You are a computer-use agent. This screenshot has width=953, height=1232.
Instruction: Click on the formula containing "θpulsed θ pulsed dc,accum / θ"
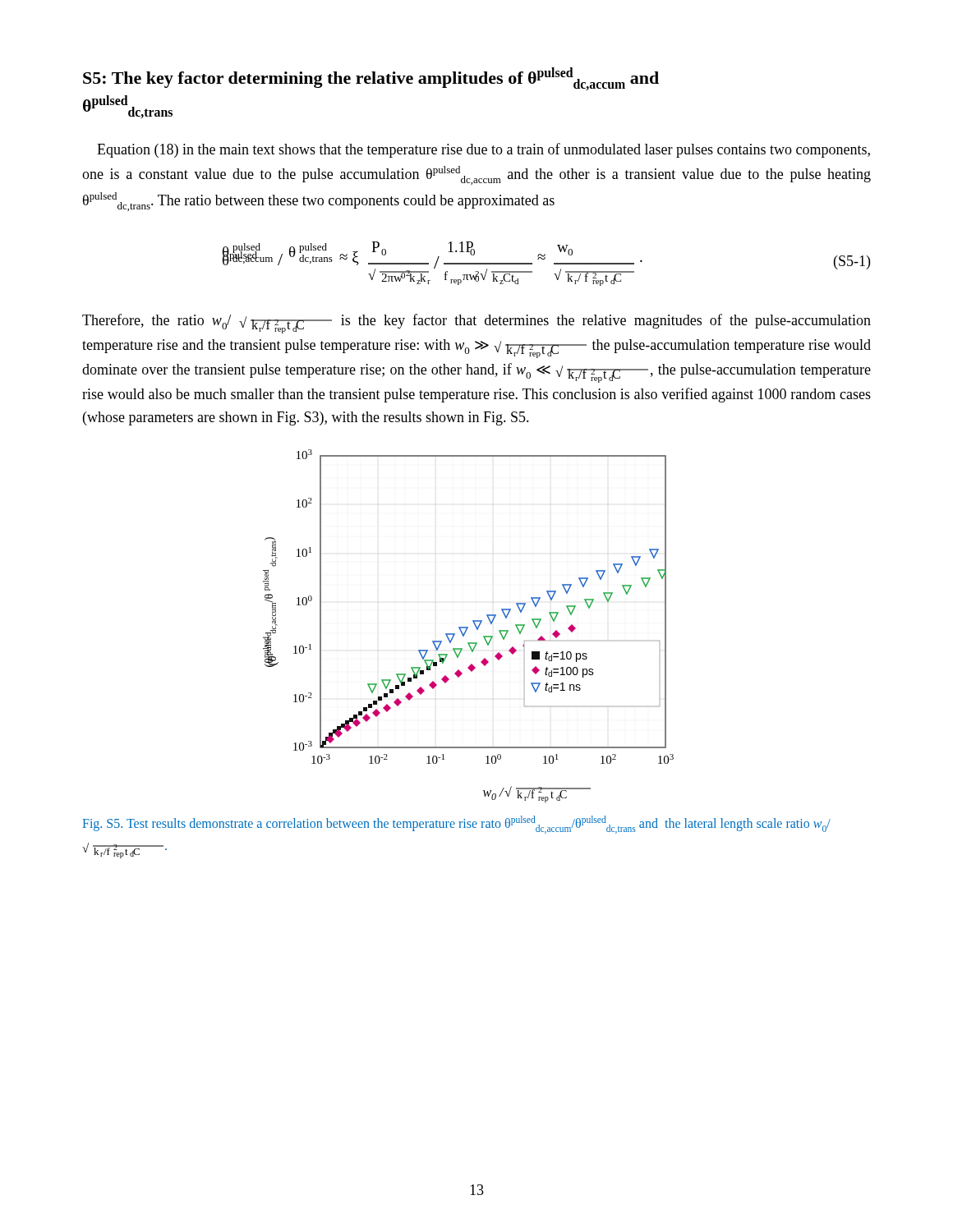pos(546,262)
